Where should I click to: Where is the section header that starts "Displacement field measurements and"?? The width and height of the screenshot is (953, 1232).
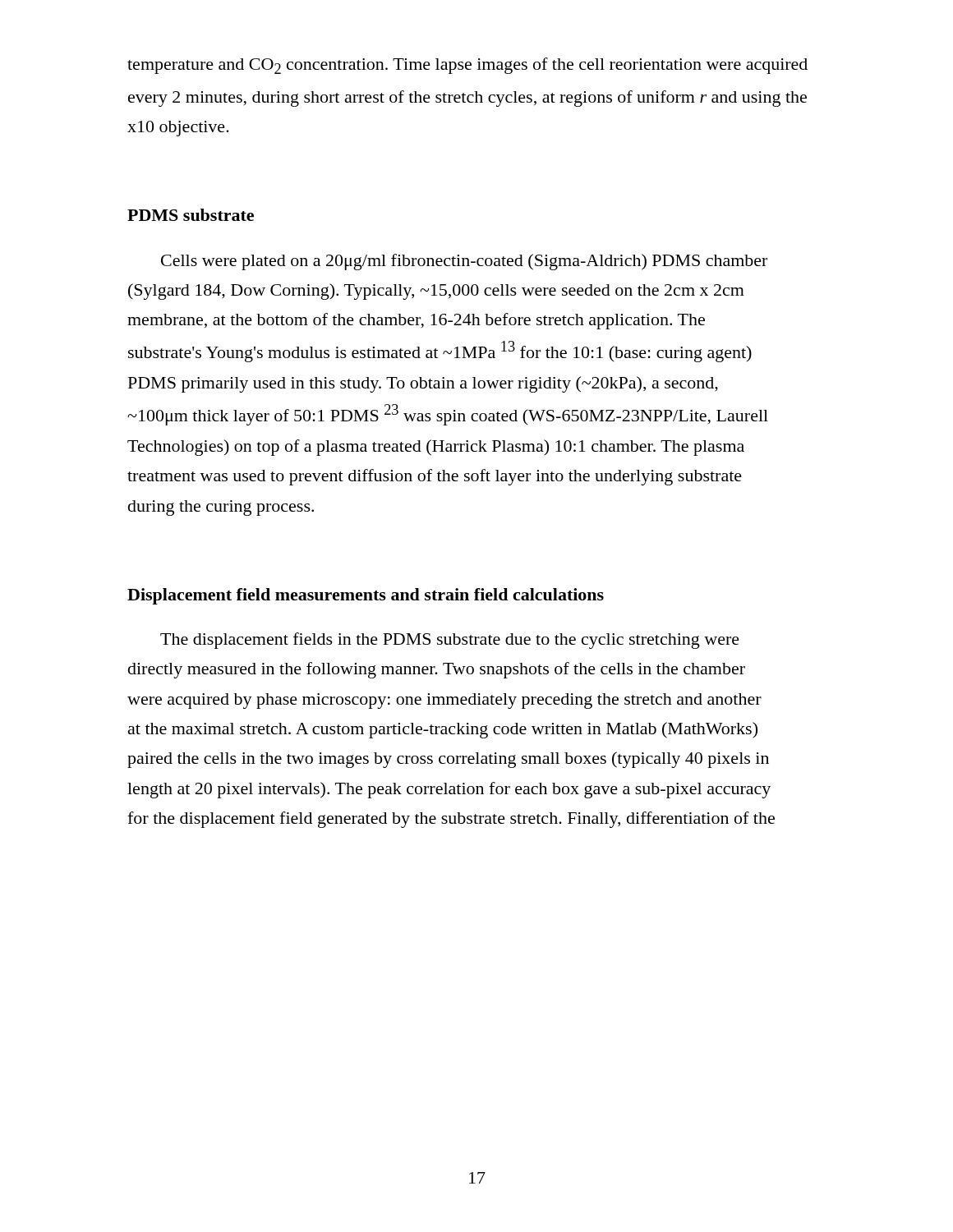tap(366, 594)
